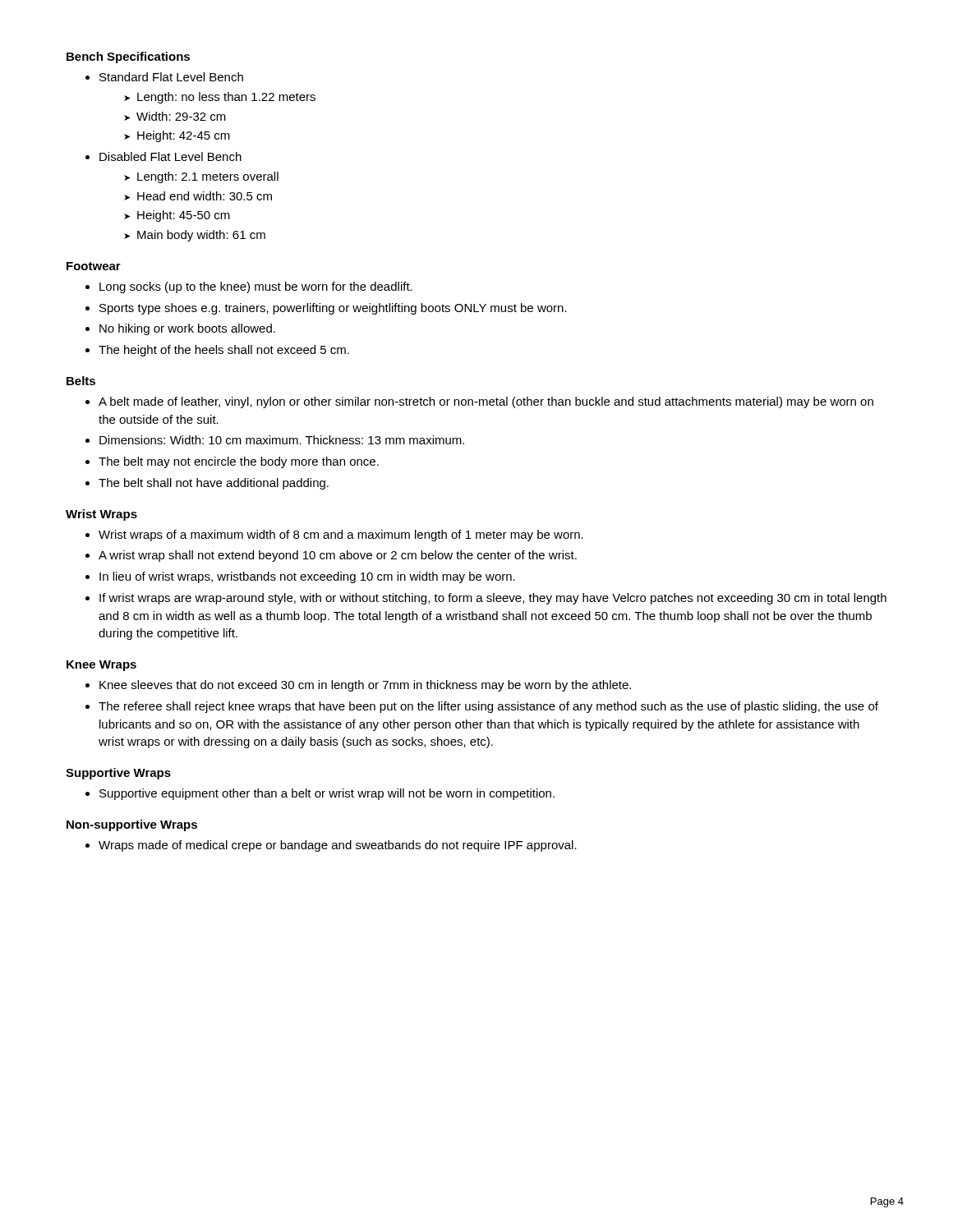
Task: Find the element starting "If wrist wraps are wrap-around style,"
Action: coord(493,615)
